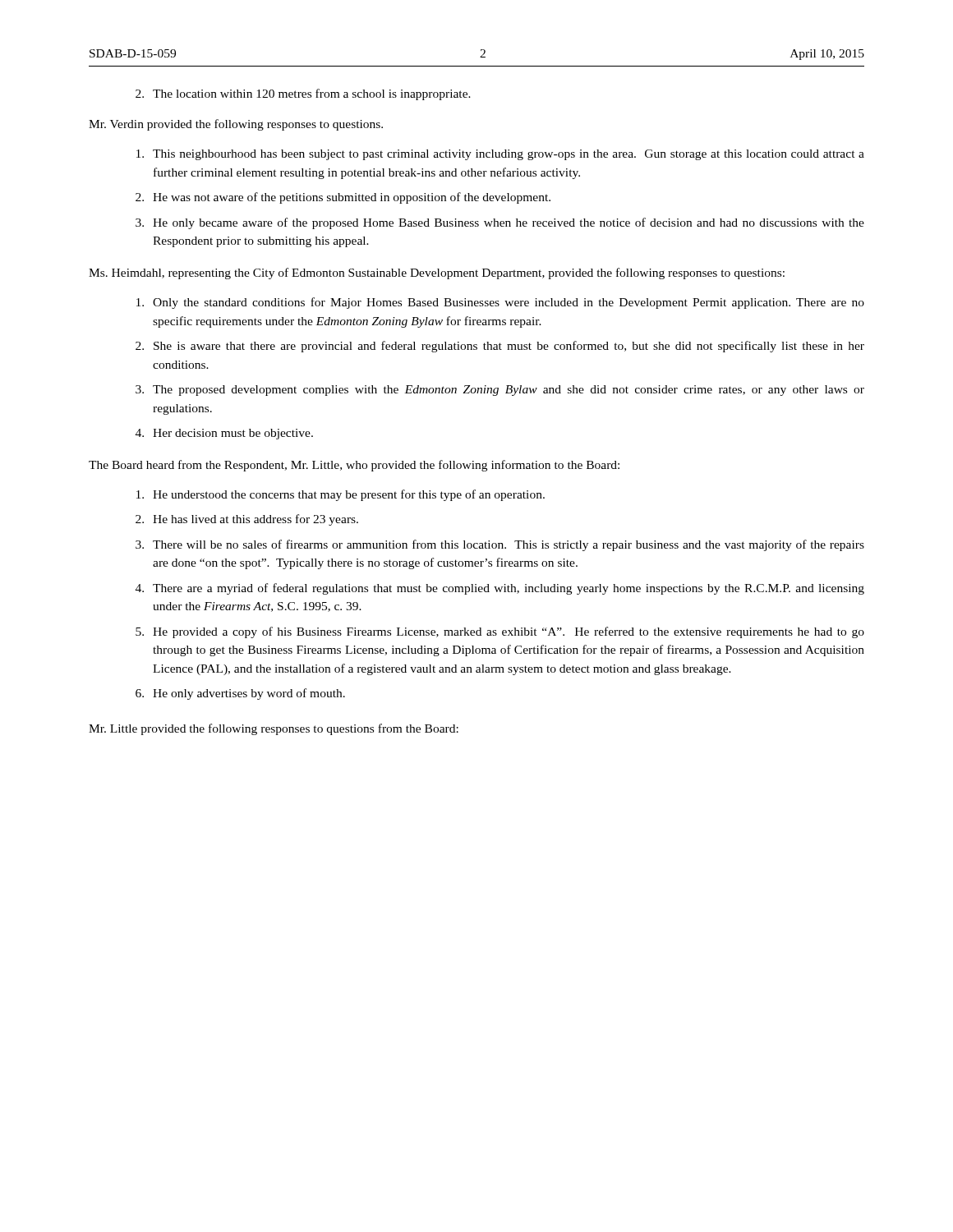Locate the block of text that opens with "The Board heard from the"
The image size is (953, 1232).
tap(355, 464)
